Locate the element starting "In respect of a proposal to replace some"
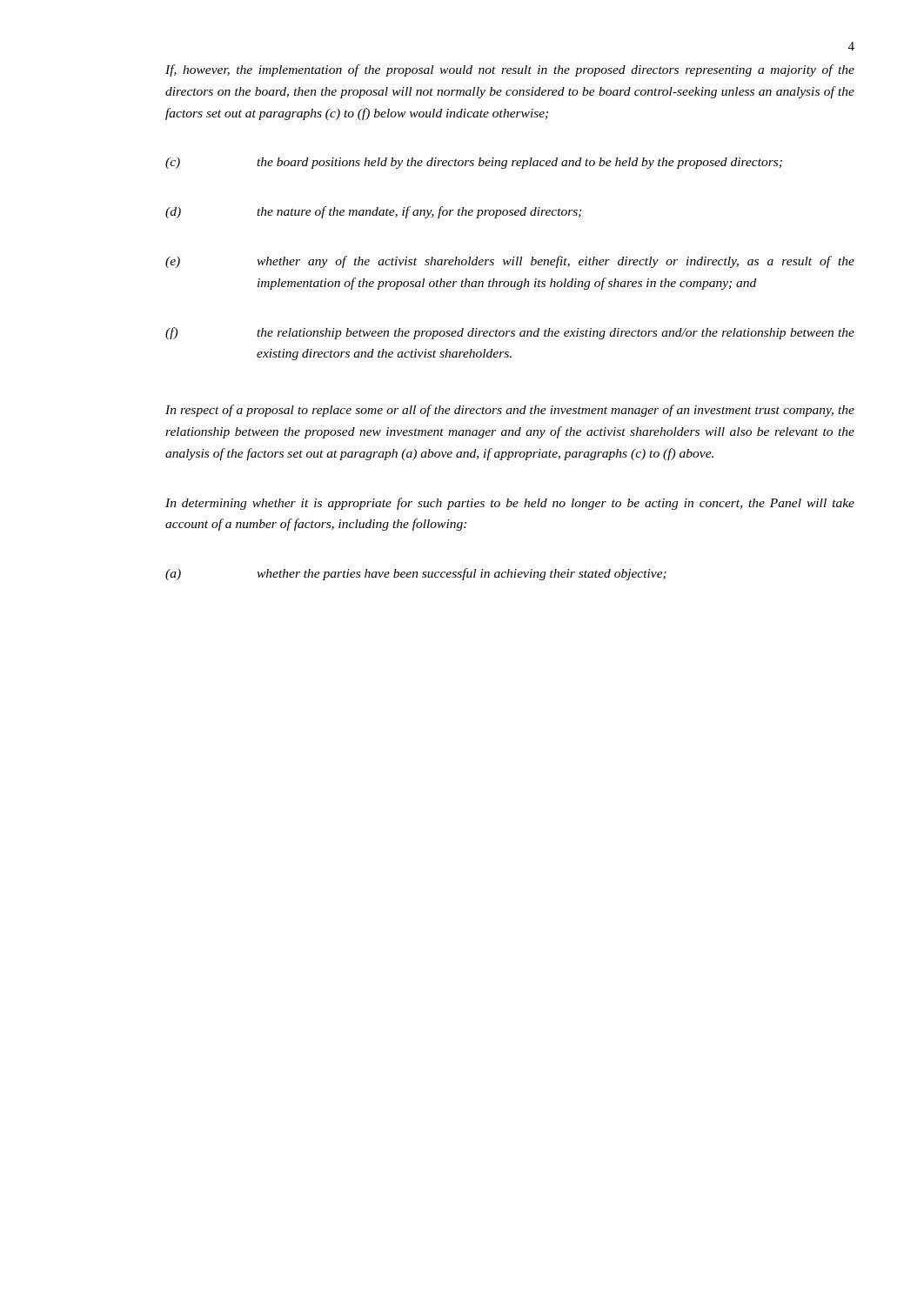 coord(510,431)
